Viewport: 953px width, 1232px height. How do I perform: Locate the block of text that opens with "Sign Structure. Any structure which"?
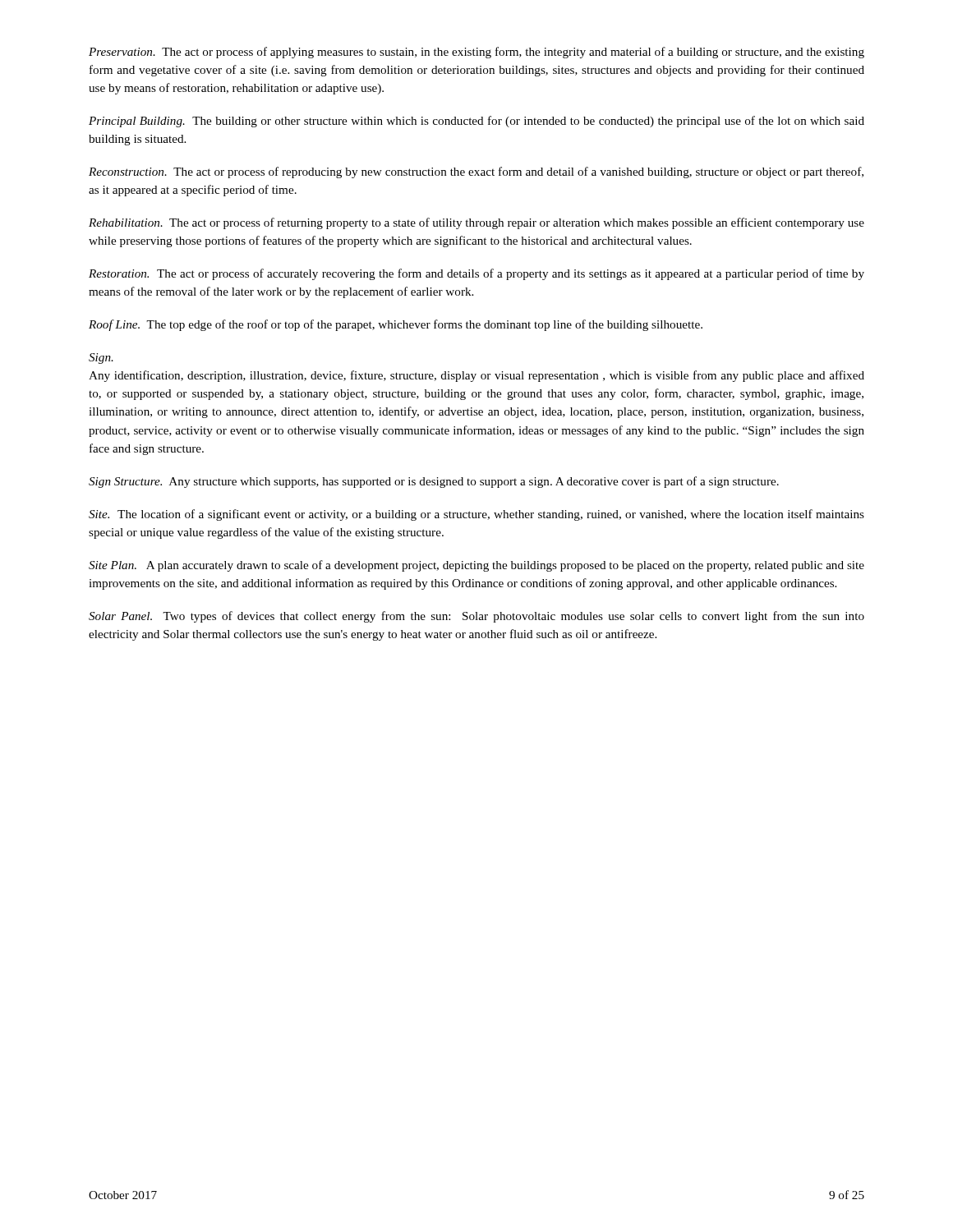(434, 481)
